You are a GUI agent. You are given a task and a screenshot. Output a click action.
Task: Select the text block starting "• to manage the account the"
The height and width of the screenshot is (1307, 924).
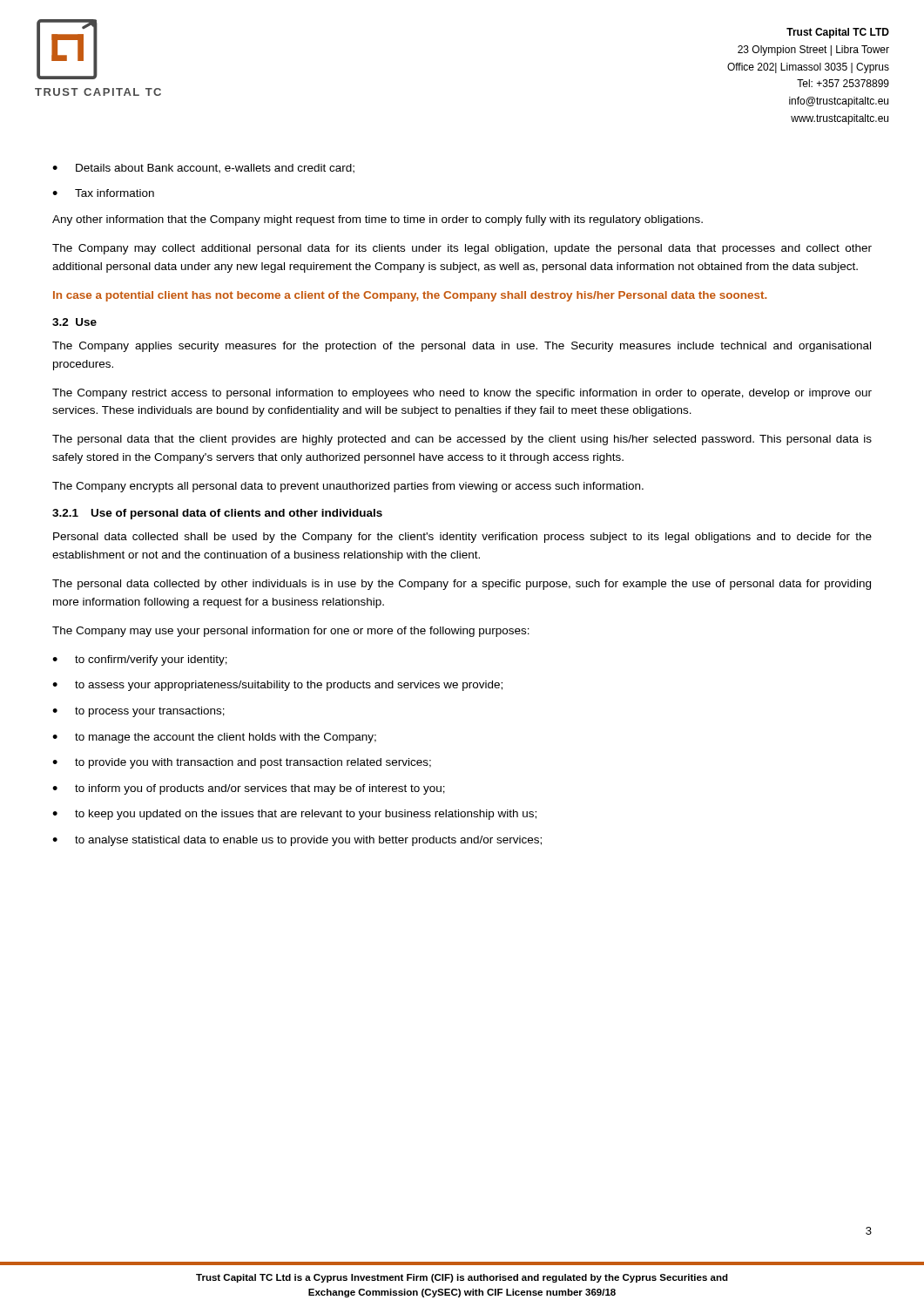[215, 737]
